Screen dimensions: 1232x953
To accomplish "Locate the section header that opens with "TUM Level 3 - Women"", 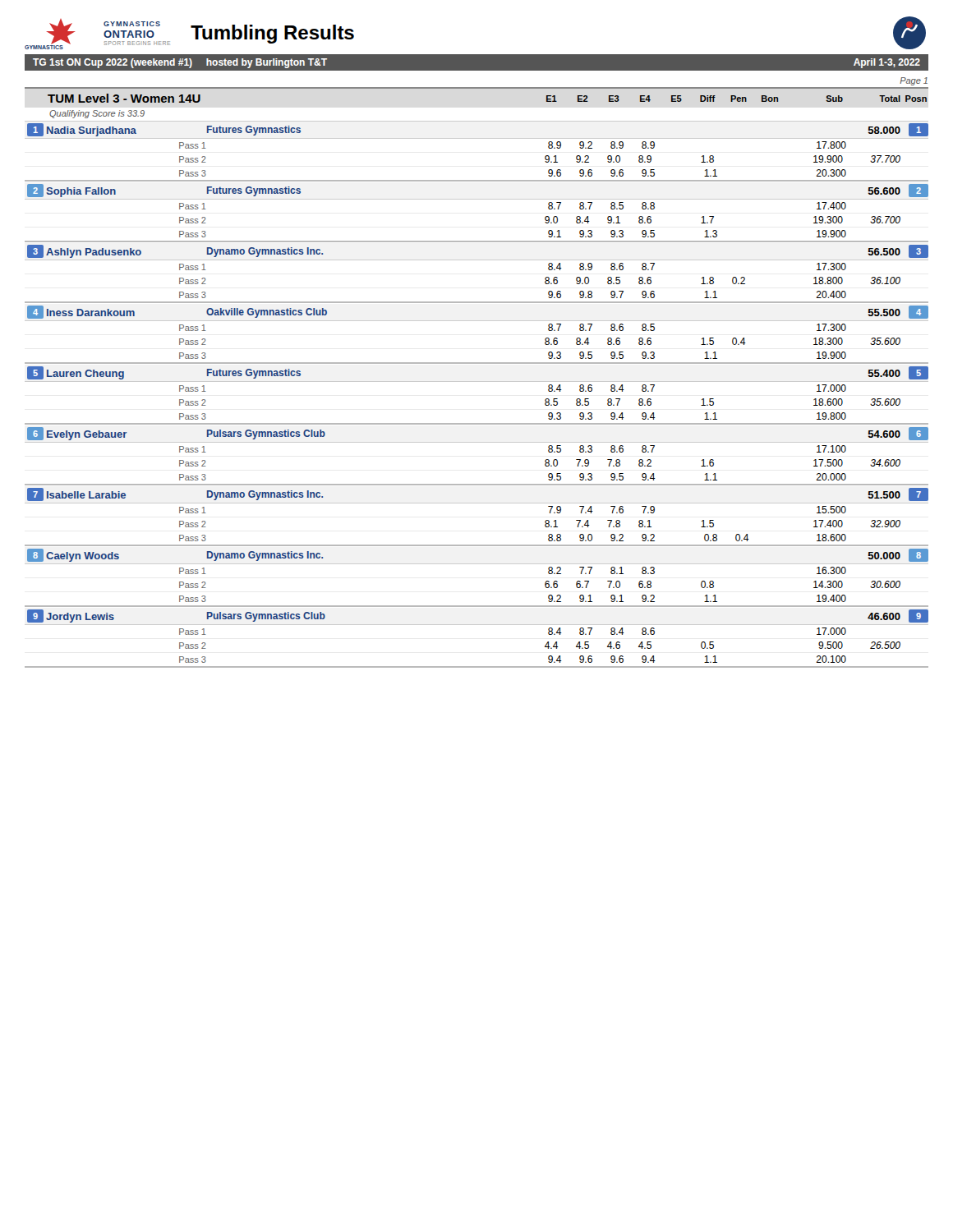I will tap(487, 98).
